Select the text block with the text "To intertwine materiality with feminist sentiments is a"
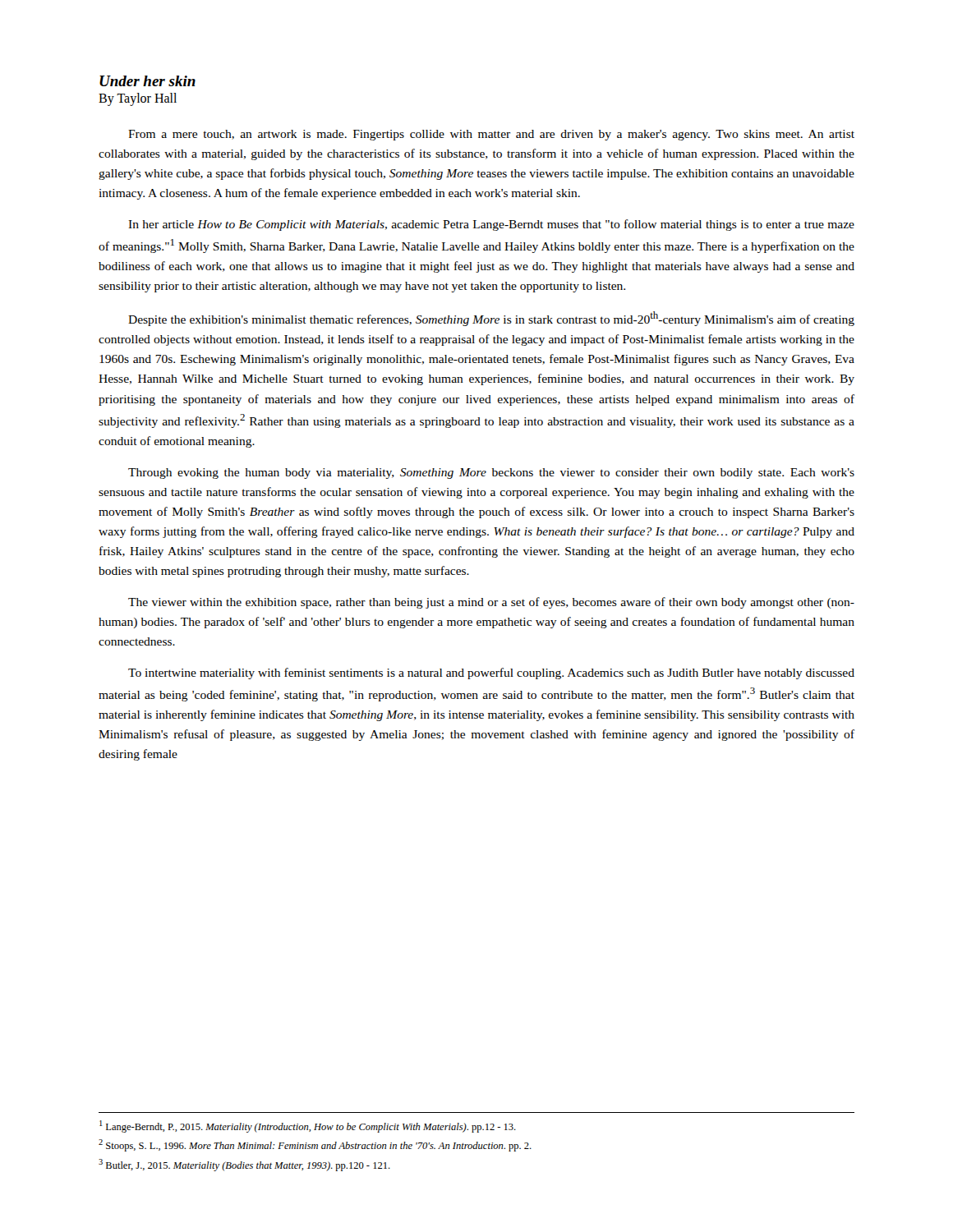 click(476, 713)
